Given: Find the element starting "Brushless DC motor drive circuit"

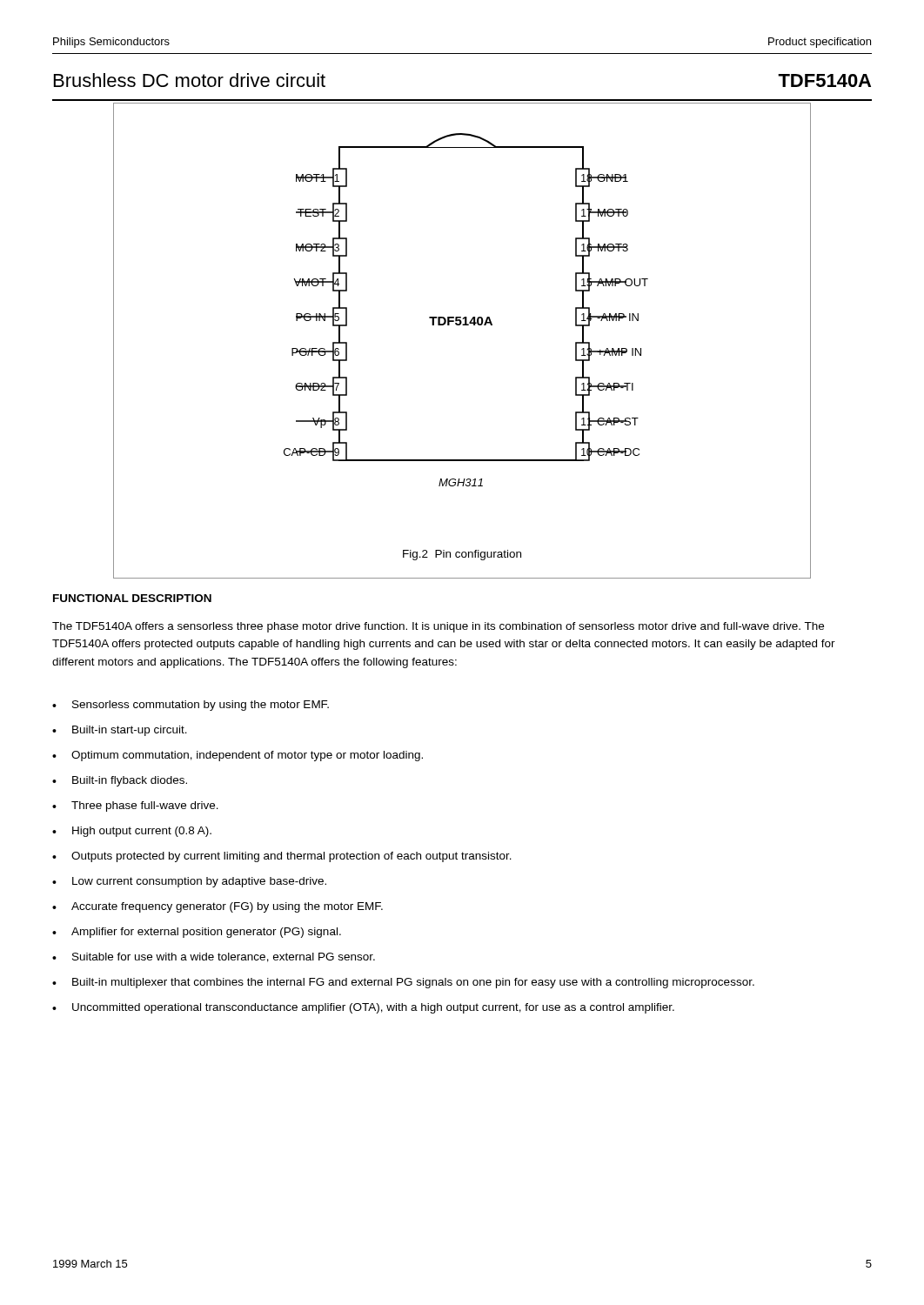Looking at the screenshot, I should point(189,80).
